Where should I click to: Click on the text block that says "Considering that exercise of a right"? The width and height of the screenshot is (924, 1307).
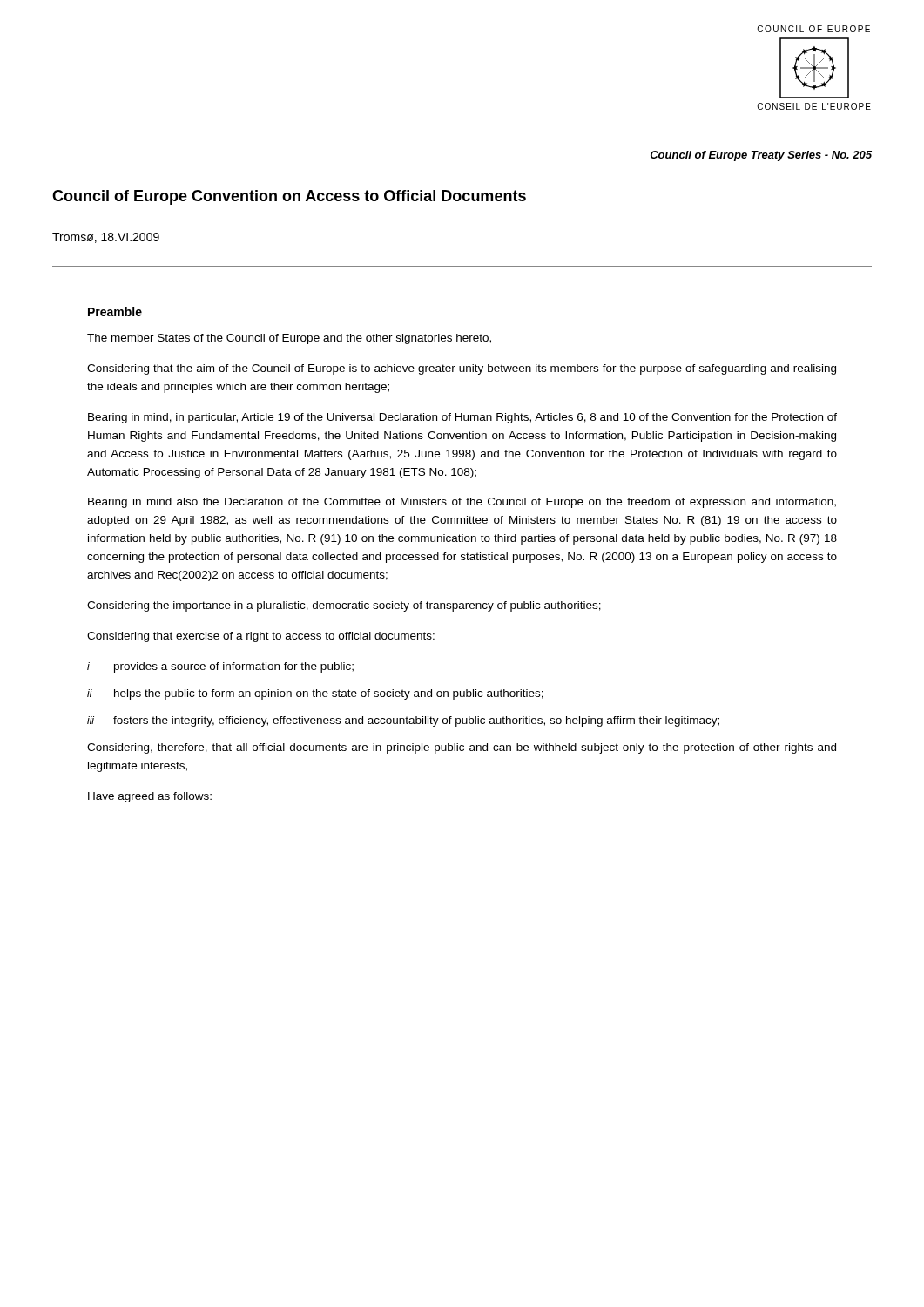pyautogui.click(x=261, y=636)
